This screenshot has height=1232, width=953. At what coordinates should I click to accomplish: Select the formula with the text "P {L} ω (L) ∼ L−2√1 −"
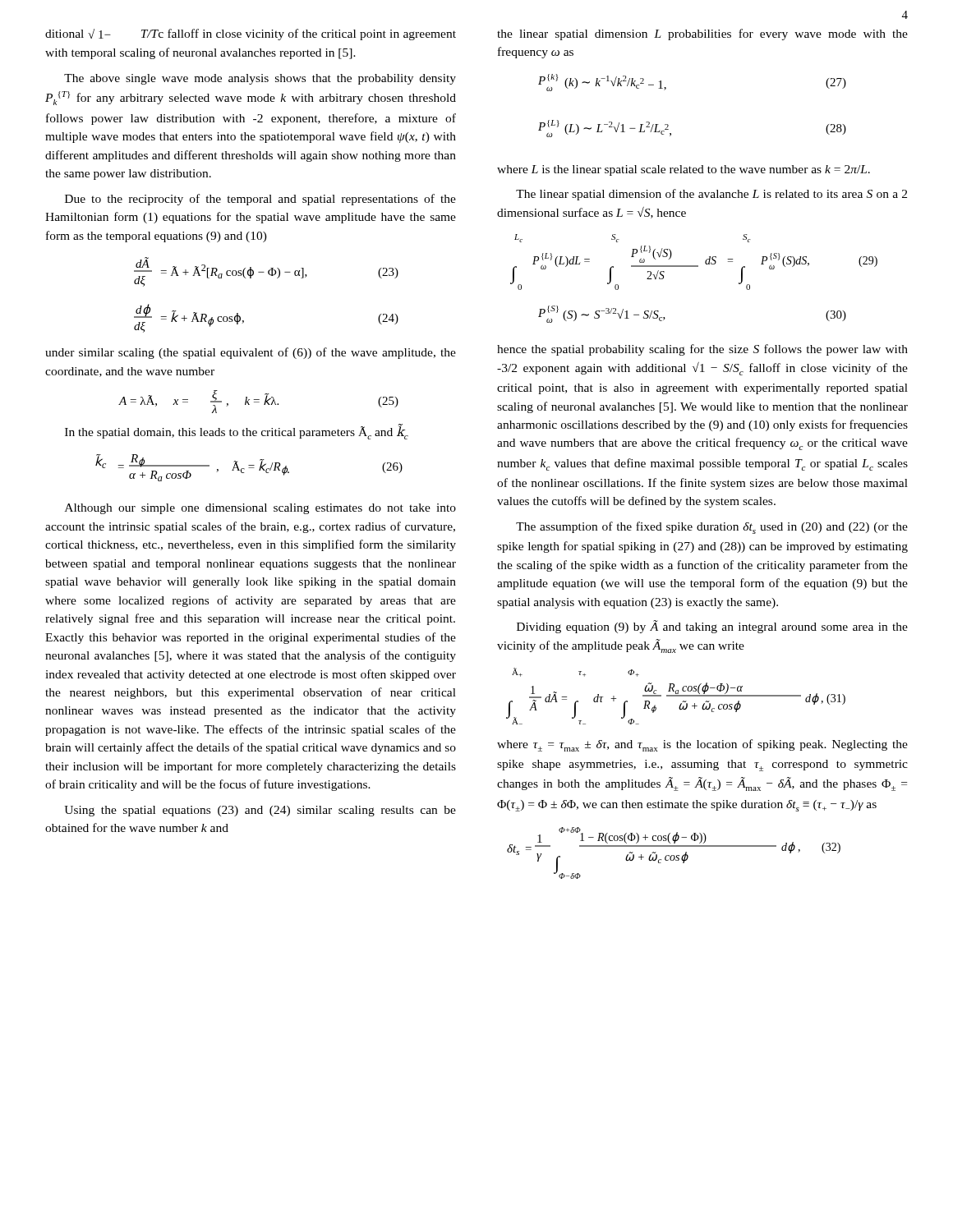click(x=599, y=128)
